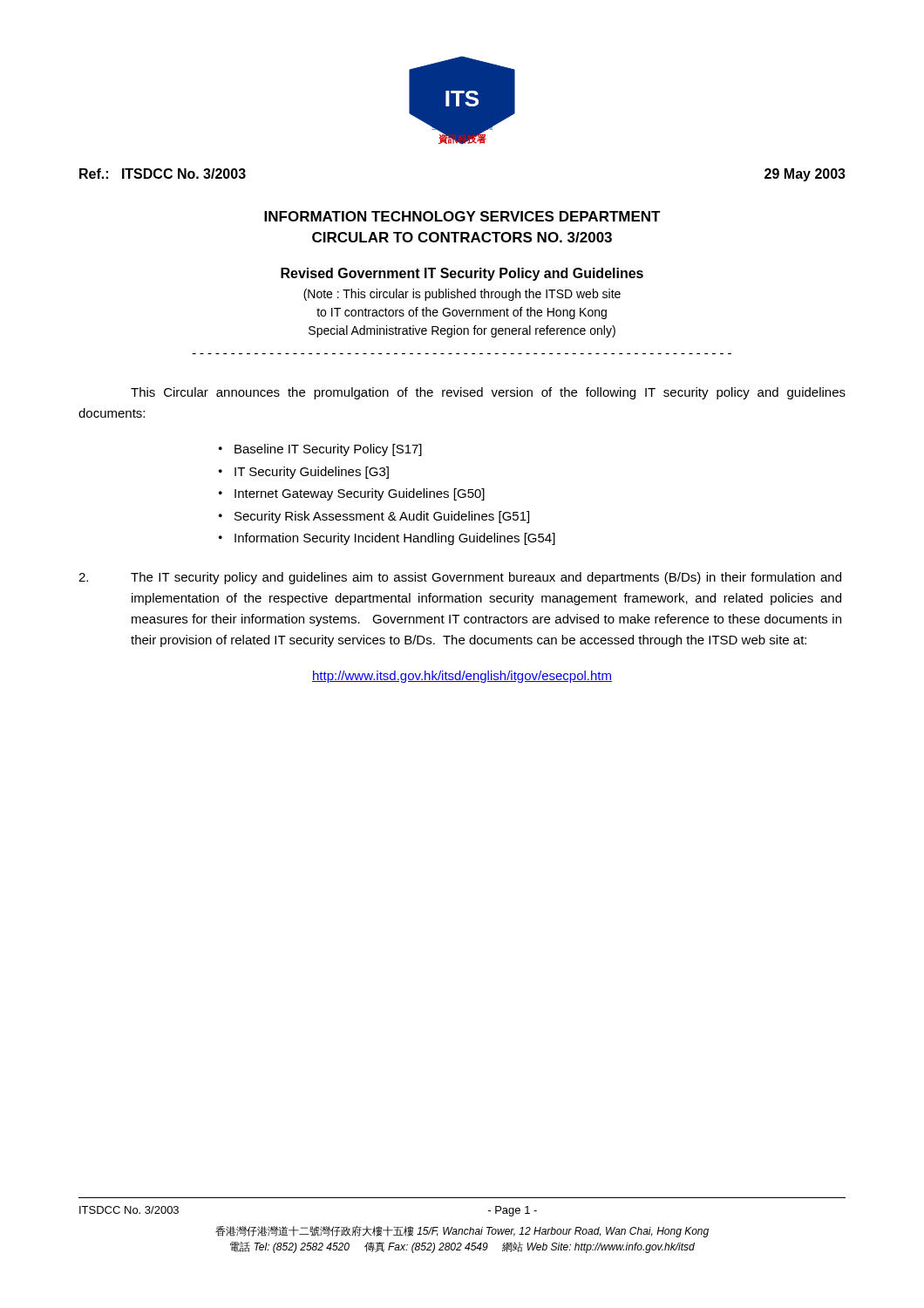Locate the text that reads "Ref.: ITSDCC No. 3/2003 29 May 2003"
This screenshot has width=924, height=1308.
tap(95, 175)
